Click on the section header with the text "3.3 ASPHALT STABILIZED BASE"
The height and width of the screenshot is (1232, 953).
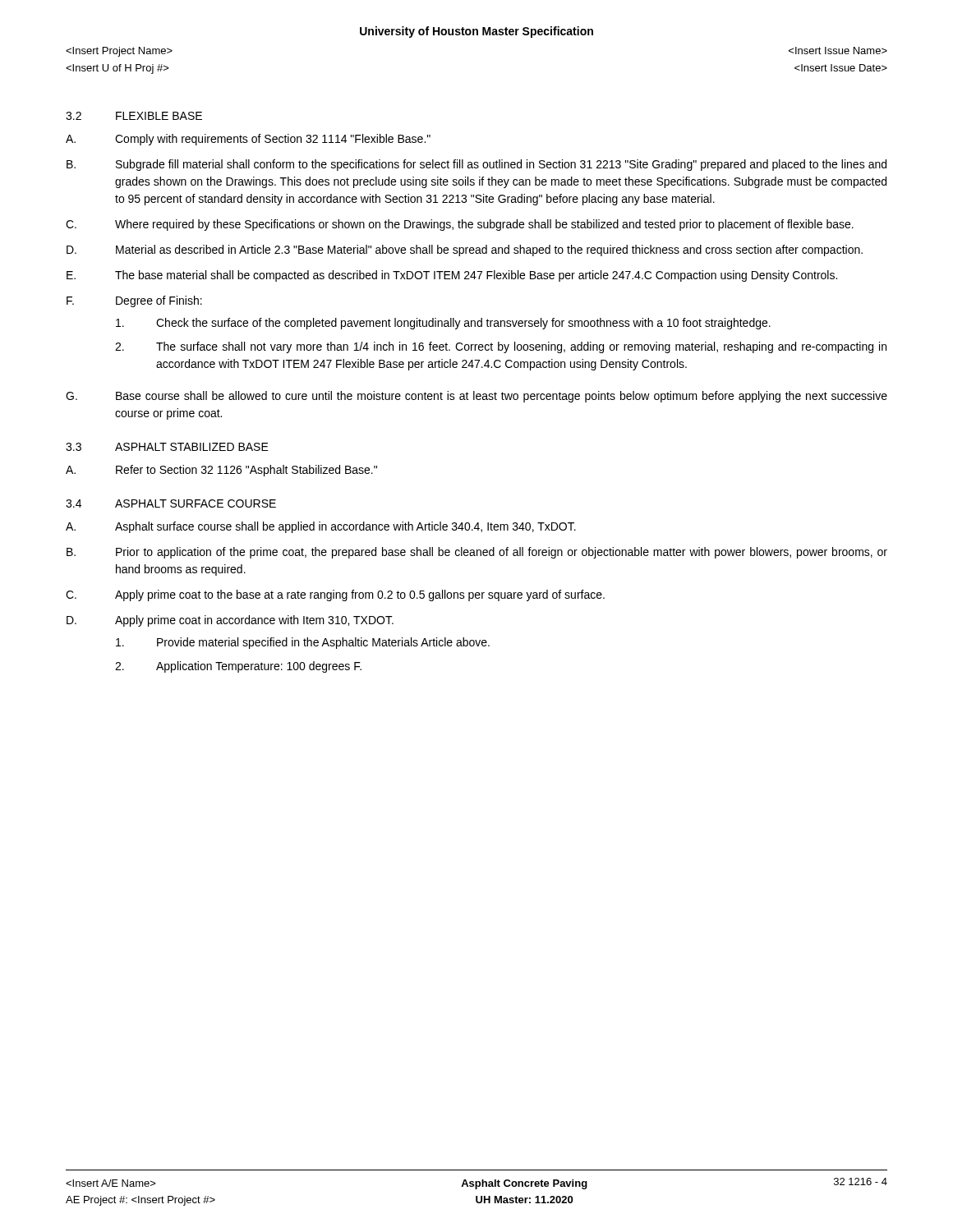167,447
